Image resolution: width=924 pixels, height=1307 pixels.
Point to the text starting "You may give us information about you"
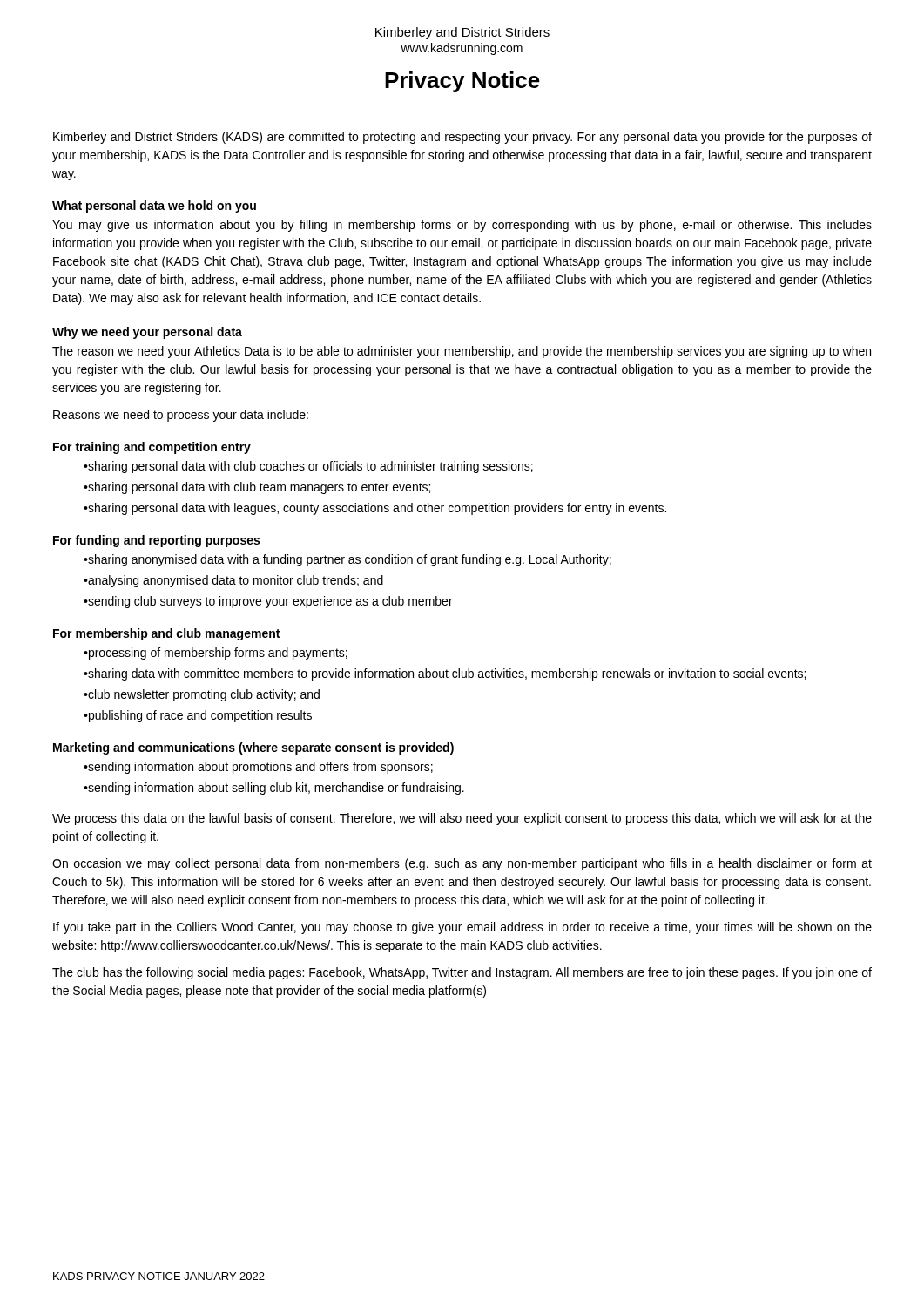[x=462, y=261]
